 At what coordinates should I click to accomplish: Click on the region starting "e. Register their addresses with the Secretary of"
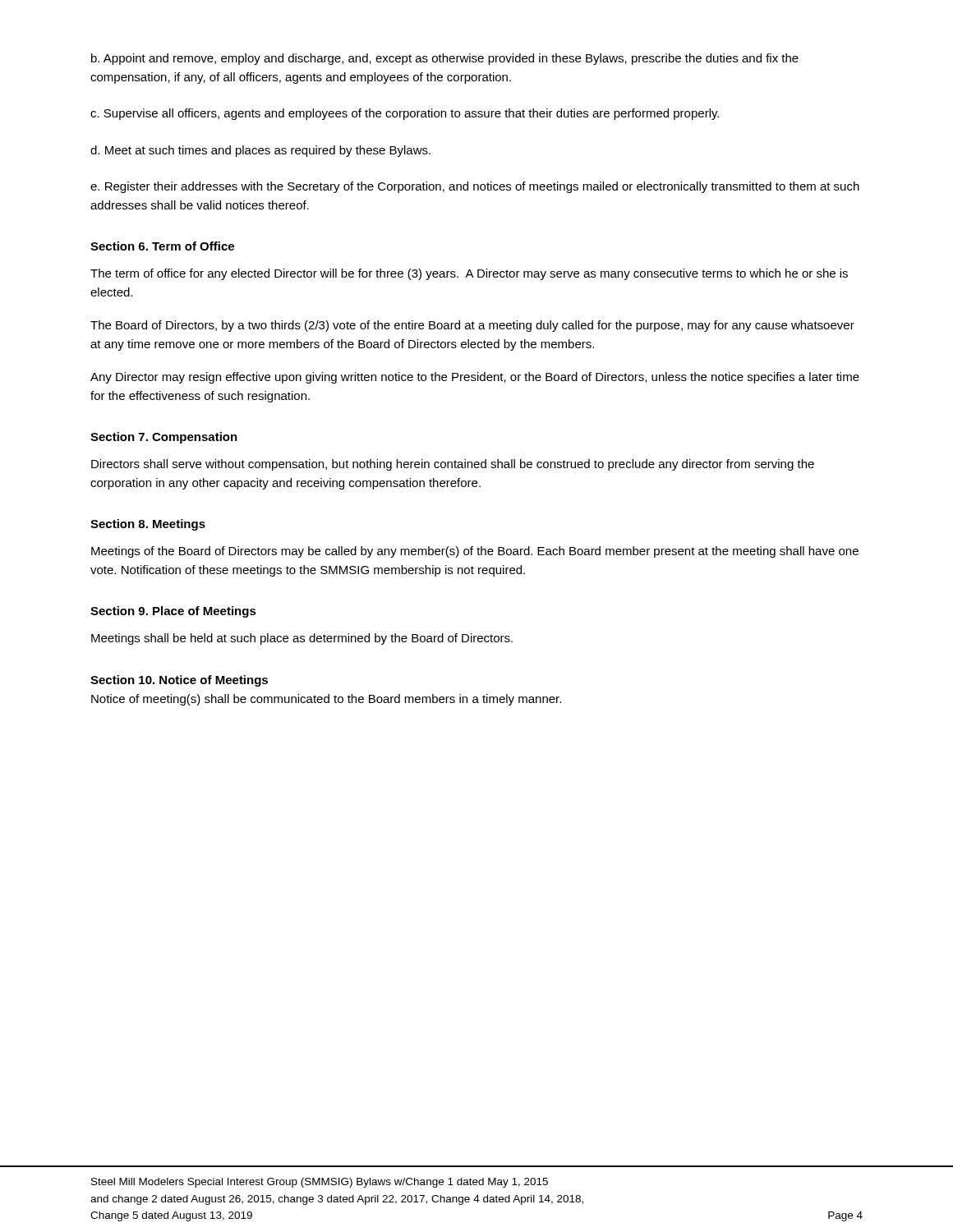pos(475,195)
